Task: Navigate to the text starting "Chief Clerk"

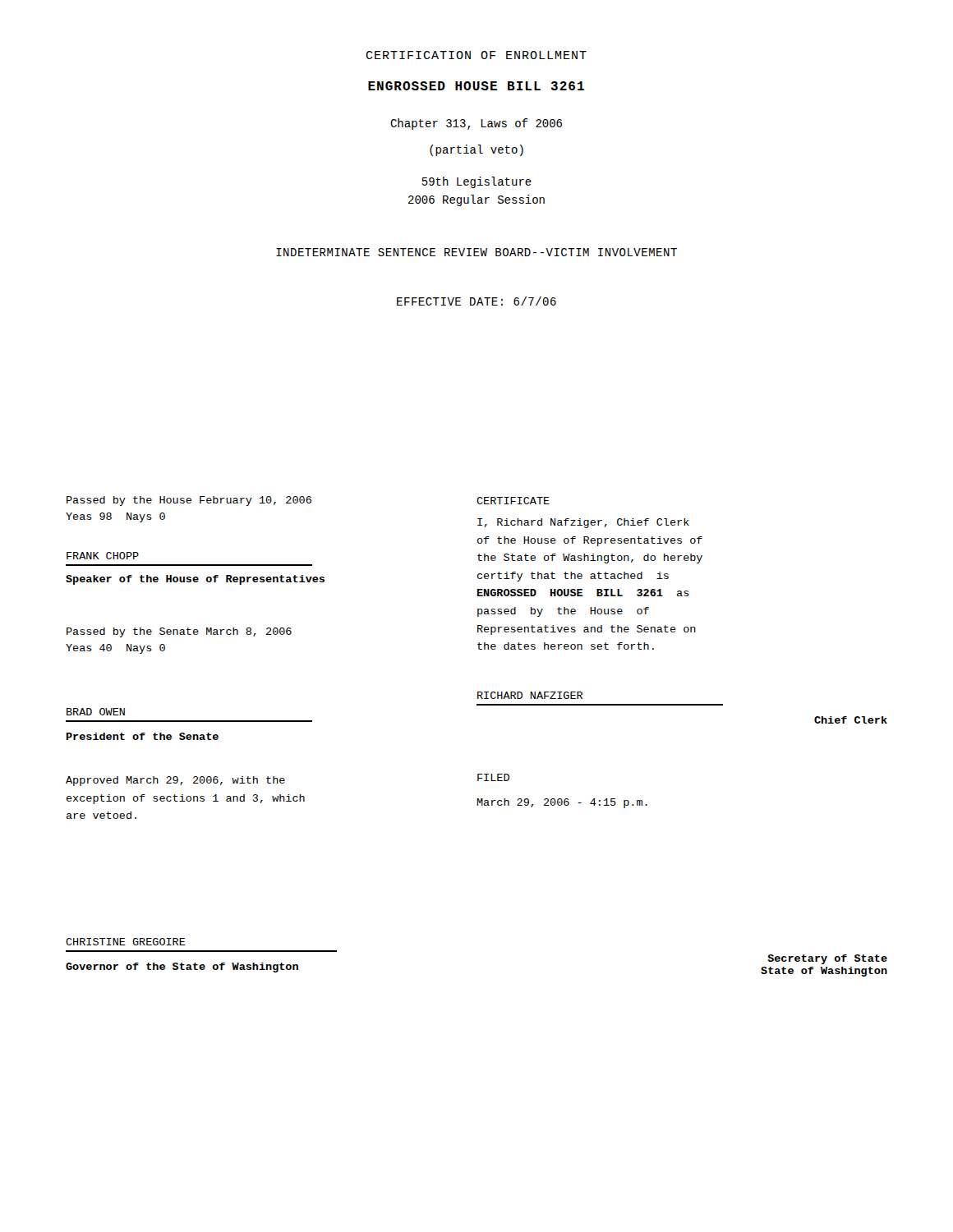Action: (851, 721)
